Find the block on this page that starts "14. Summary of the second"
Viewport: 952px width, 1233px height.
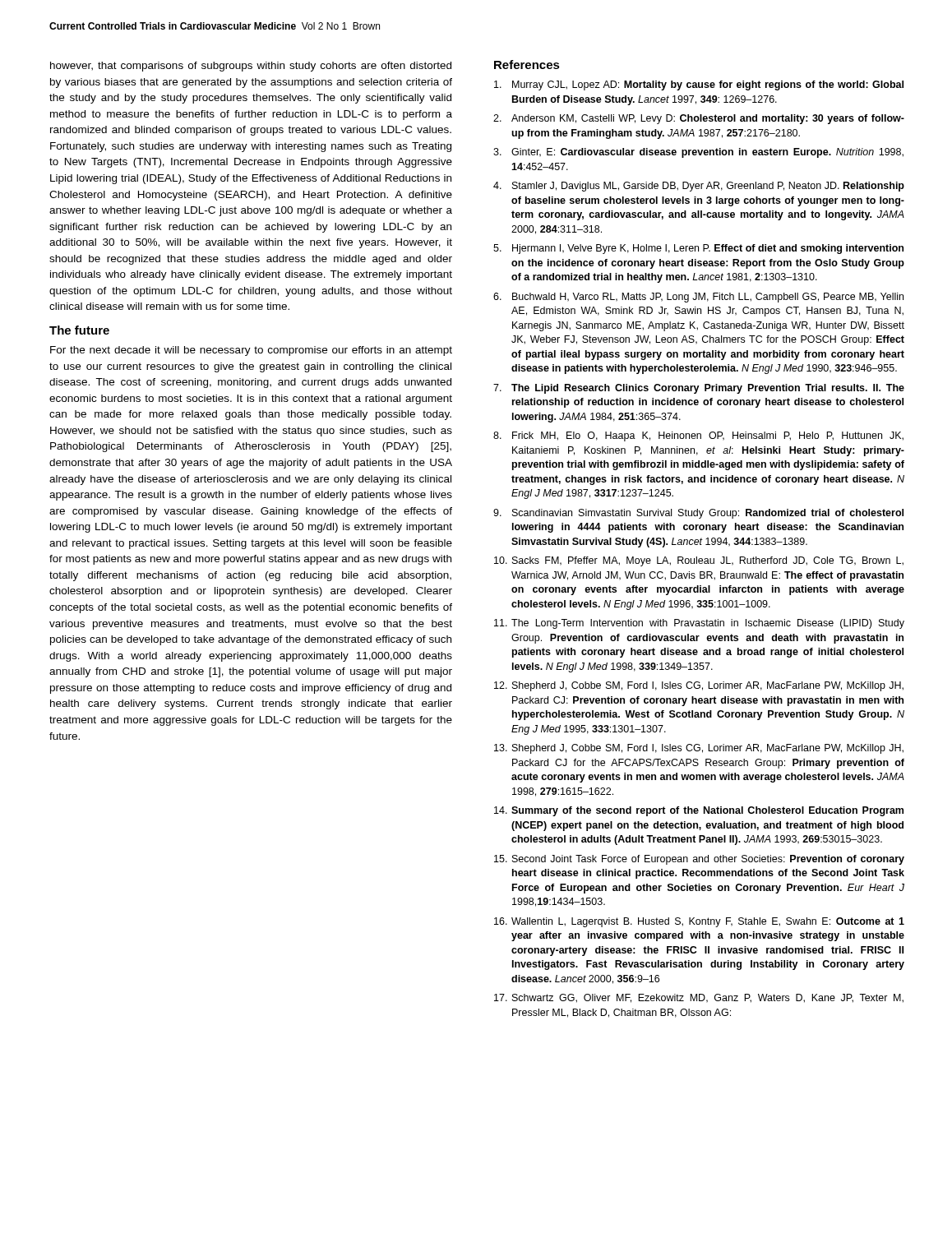click(699, 825)
